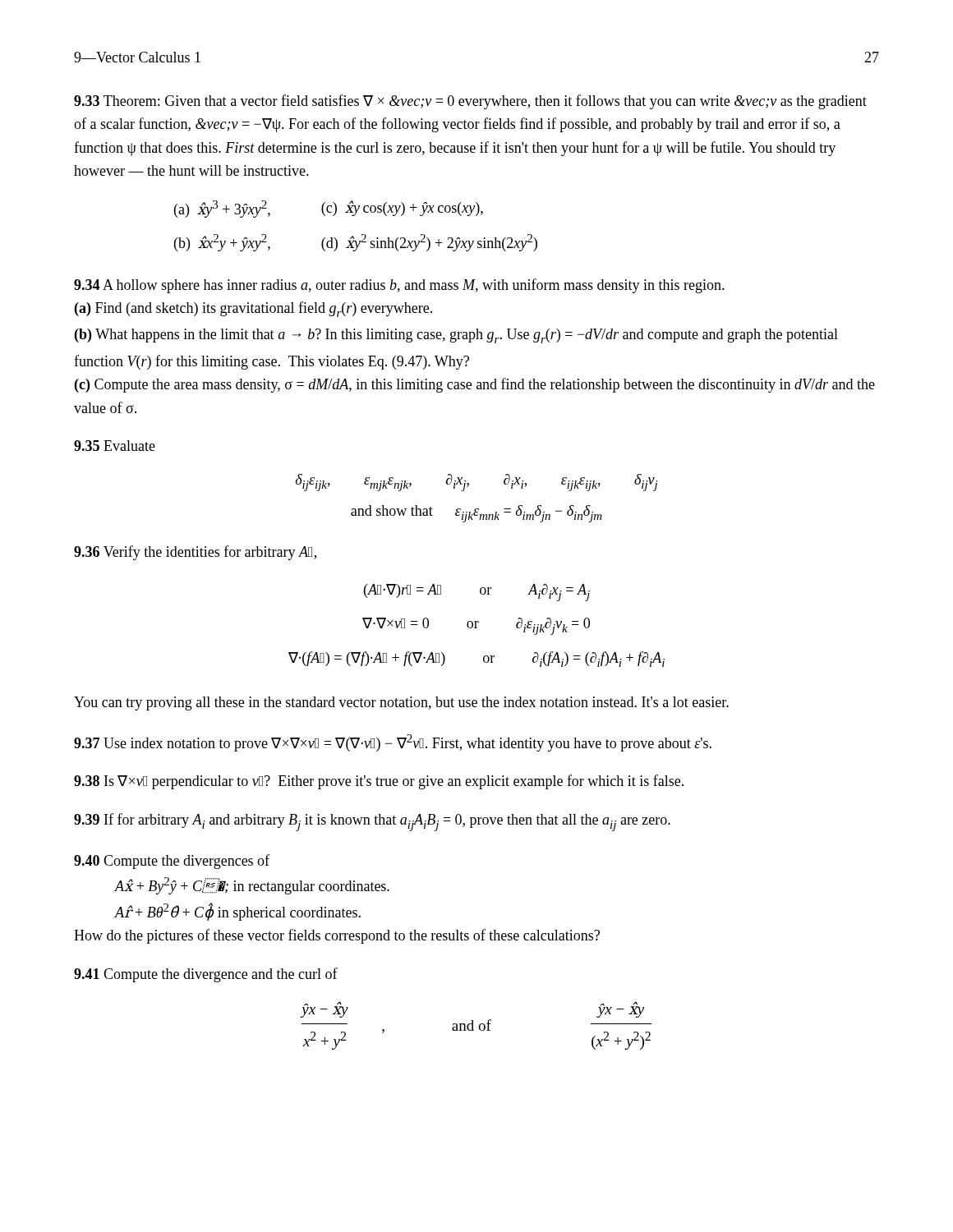The height and width of the screenshot is (1232, 953).
Task: Locate the region starting "and show that εijkεmnk = δimδjn −"
Action: tap(476, 512)
